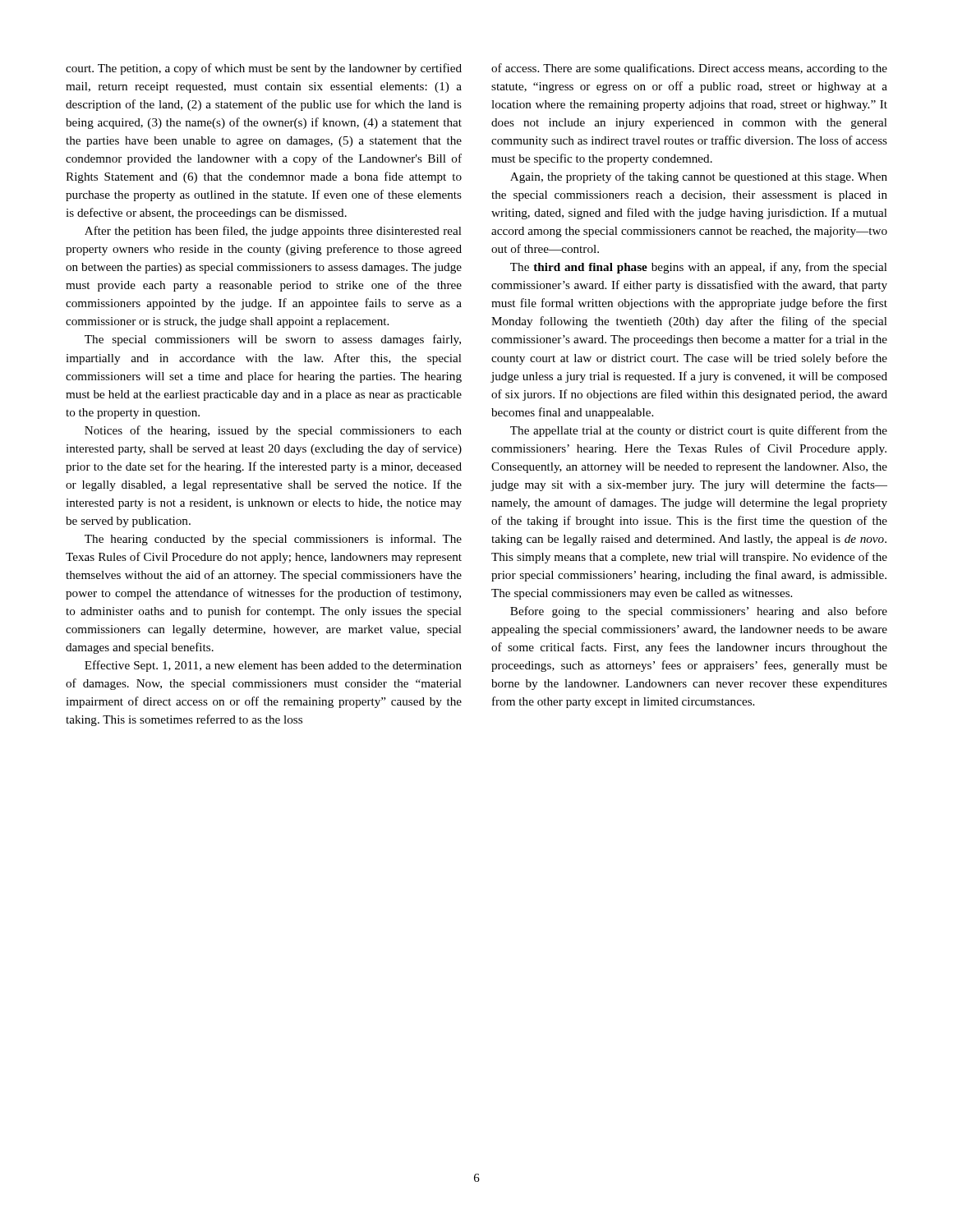Click on the element starting "The appellate trial at the county or district"
The height and width of the screenshot is (1232, 953).
689,512
